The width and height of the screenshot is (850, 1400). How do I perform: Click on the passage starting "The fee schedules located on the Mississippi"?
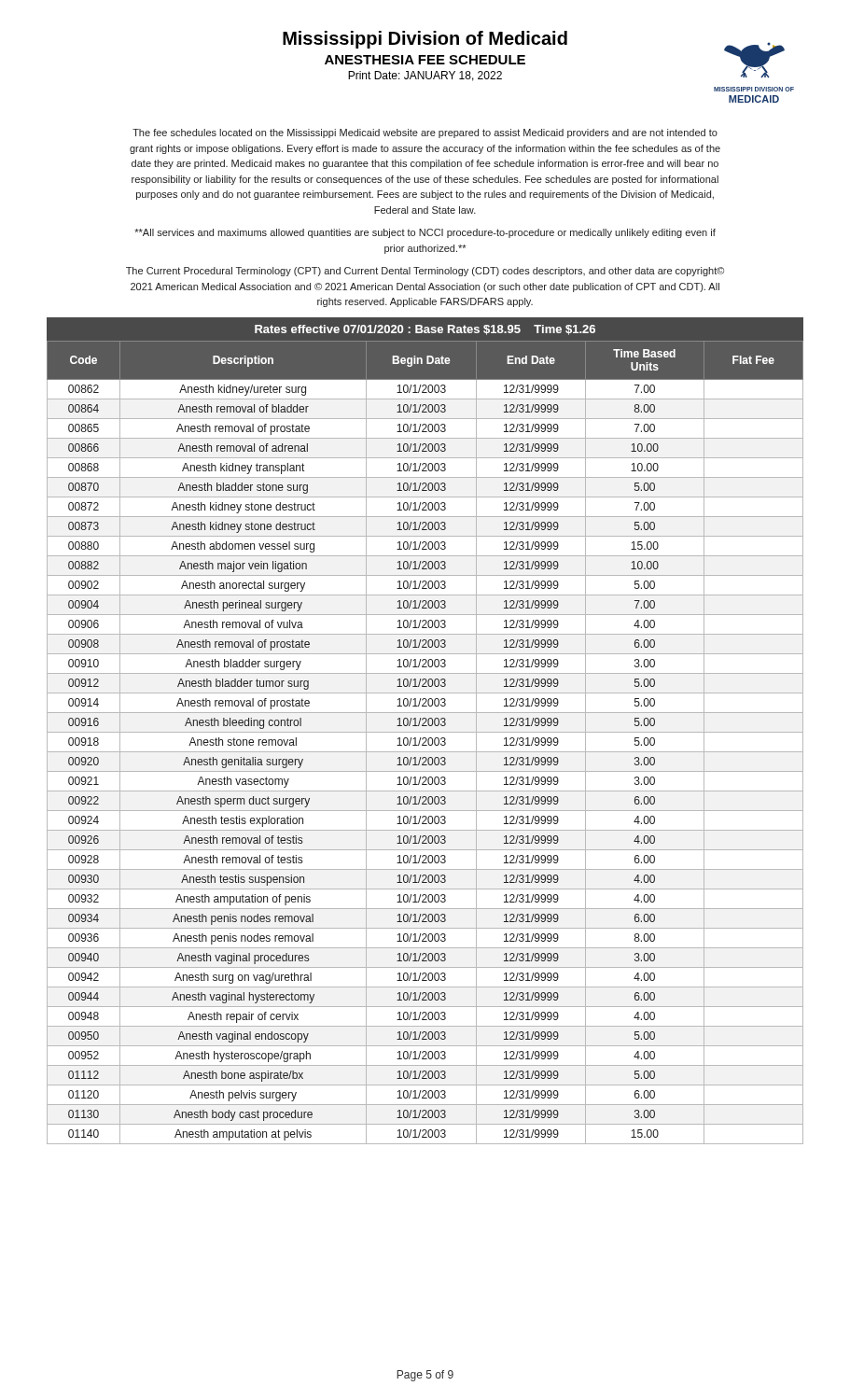425,171
